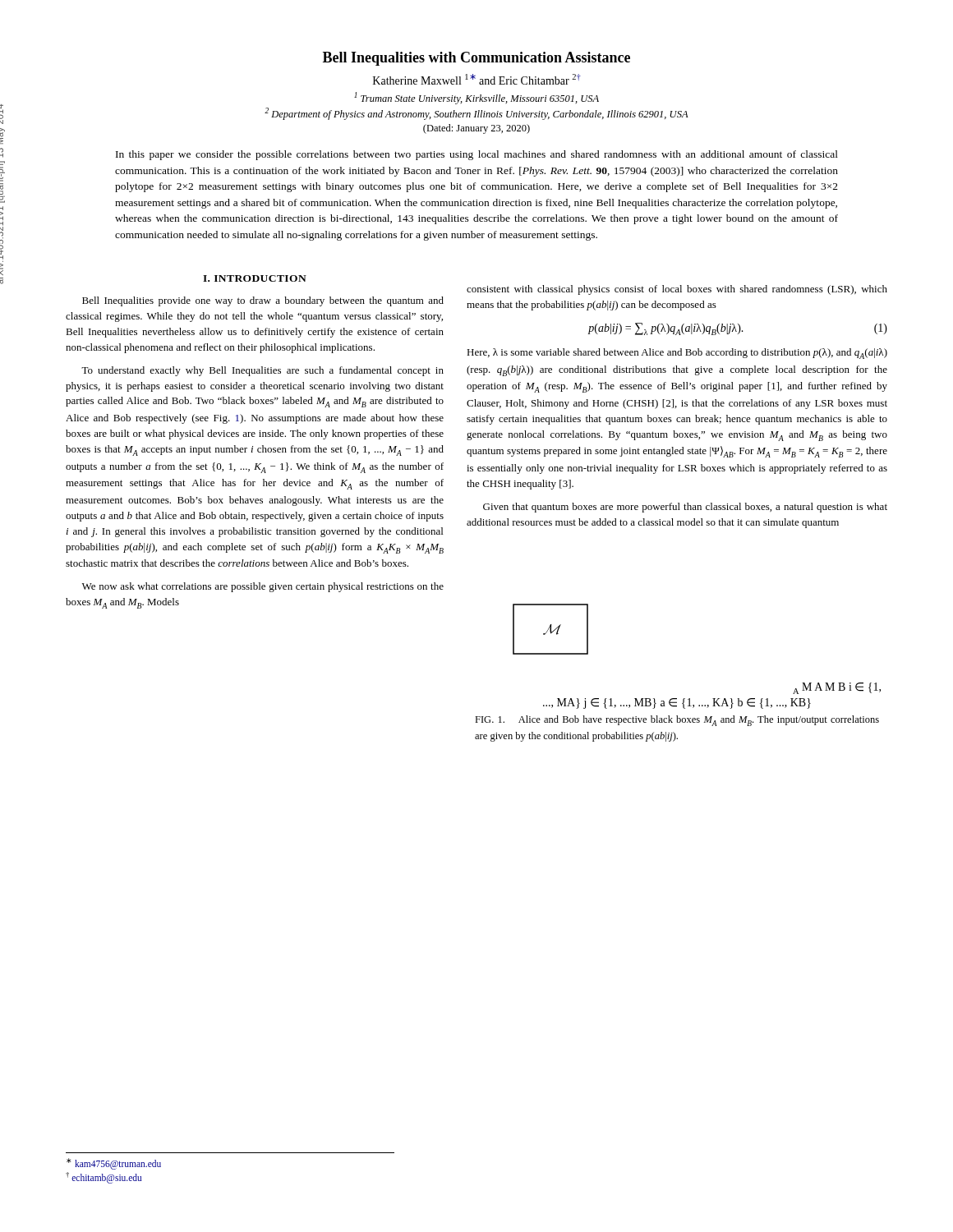Select the title

pos(476,57)
